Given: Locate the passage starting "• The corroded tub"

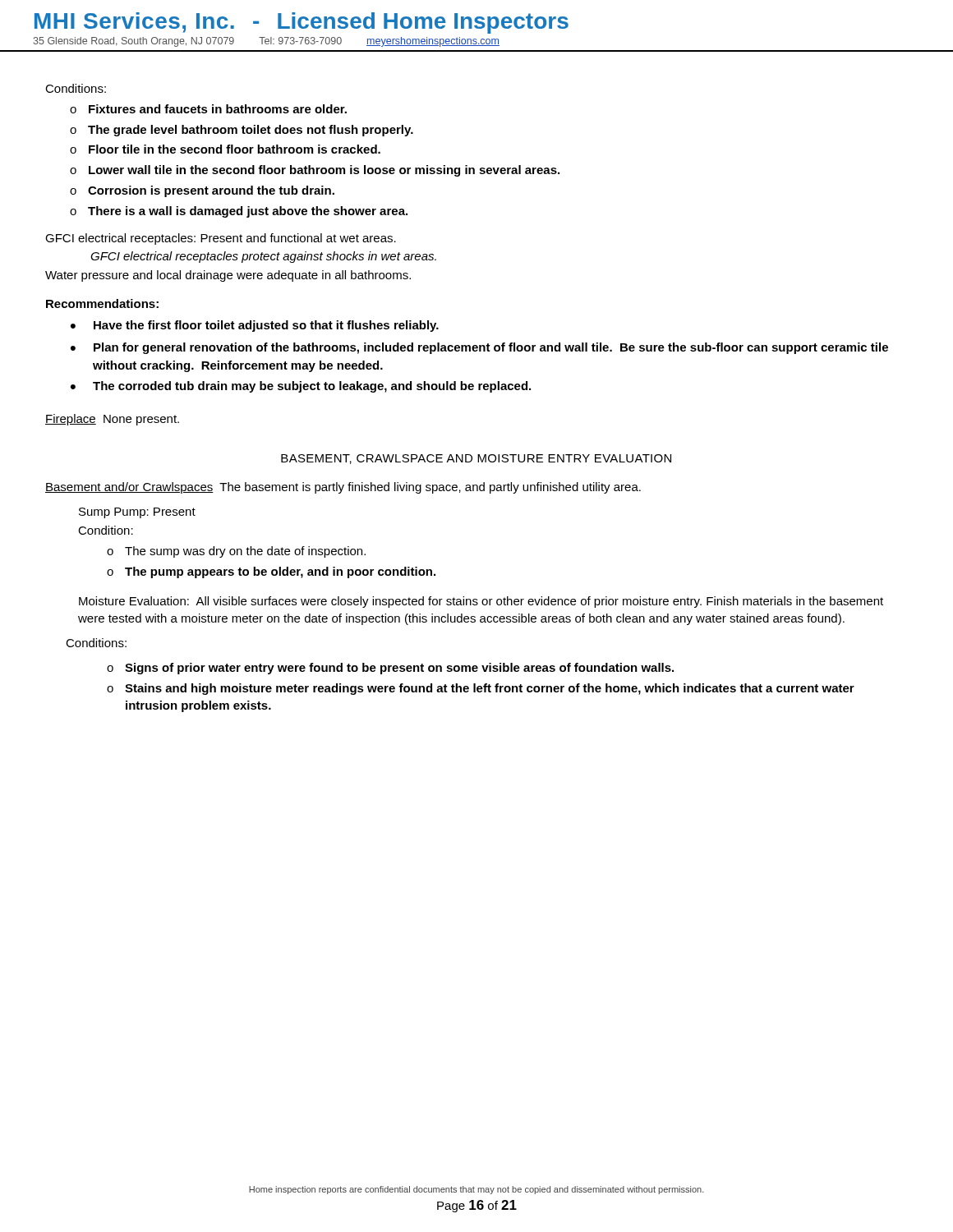Looking at the screenshot, I should click(x=301, y=387).
